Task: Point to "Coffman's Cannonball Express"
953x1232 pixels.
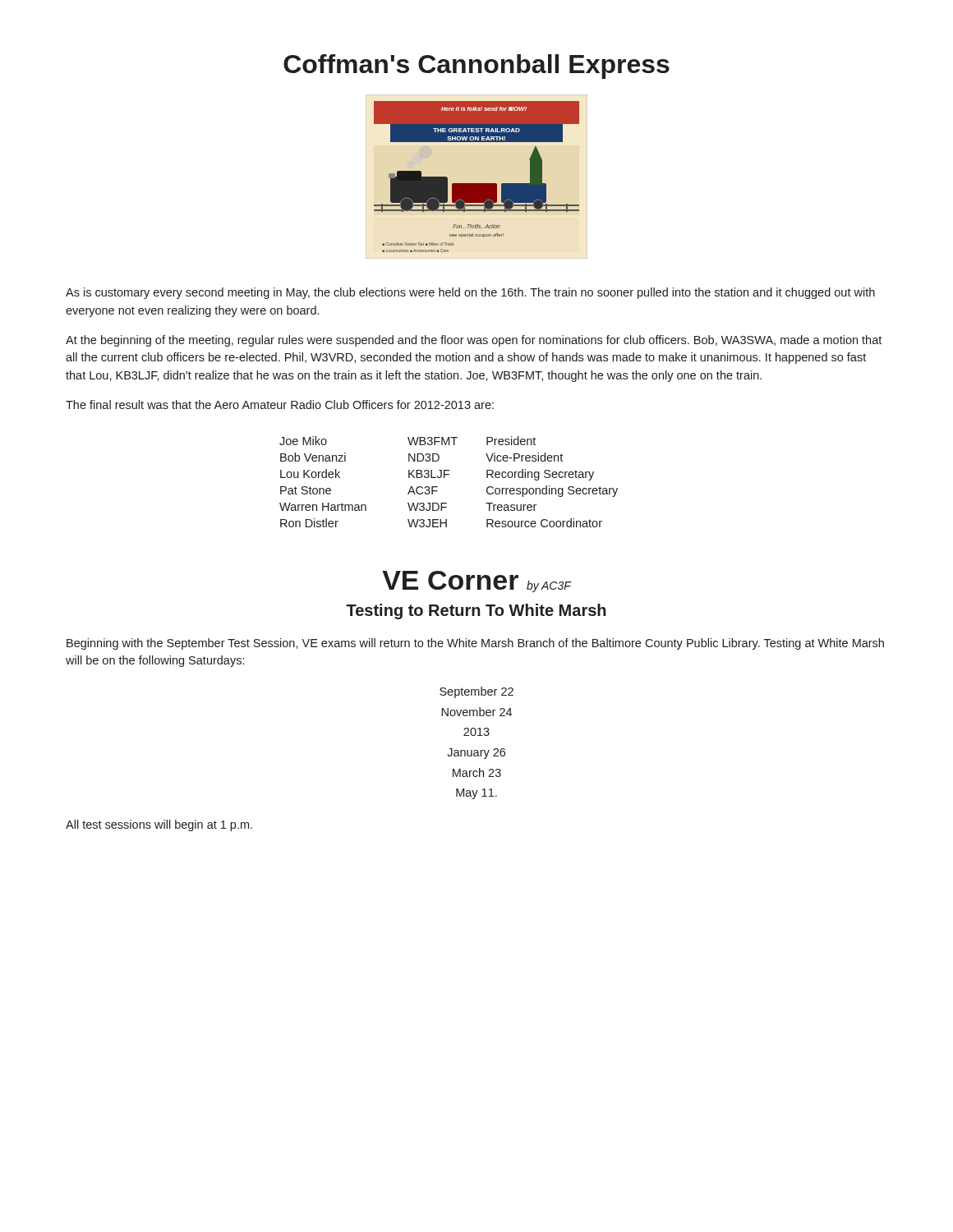Action: point(476,64)
